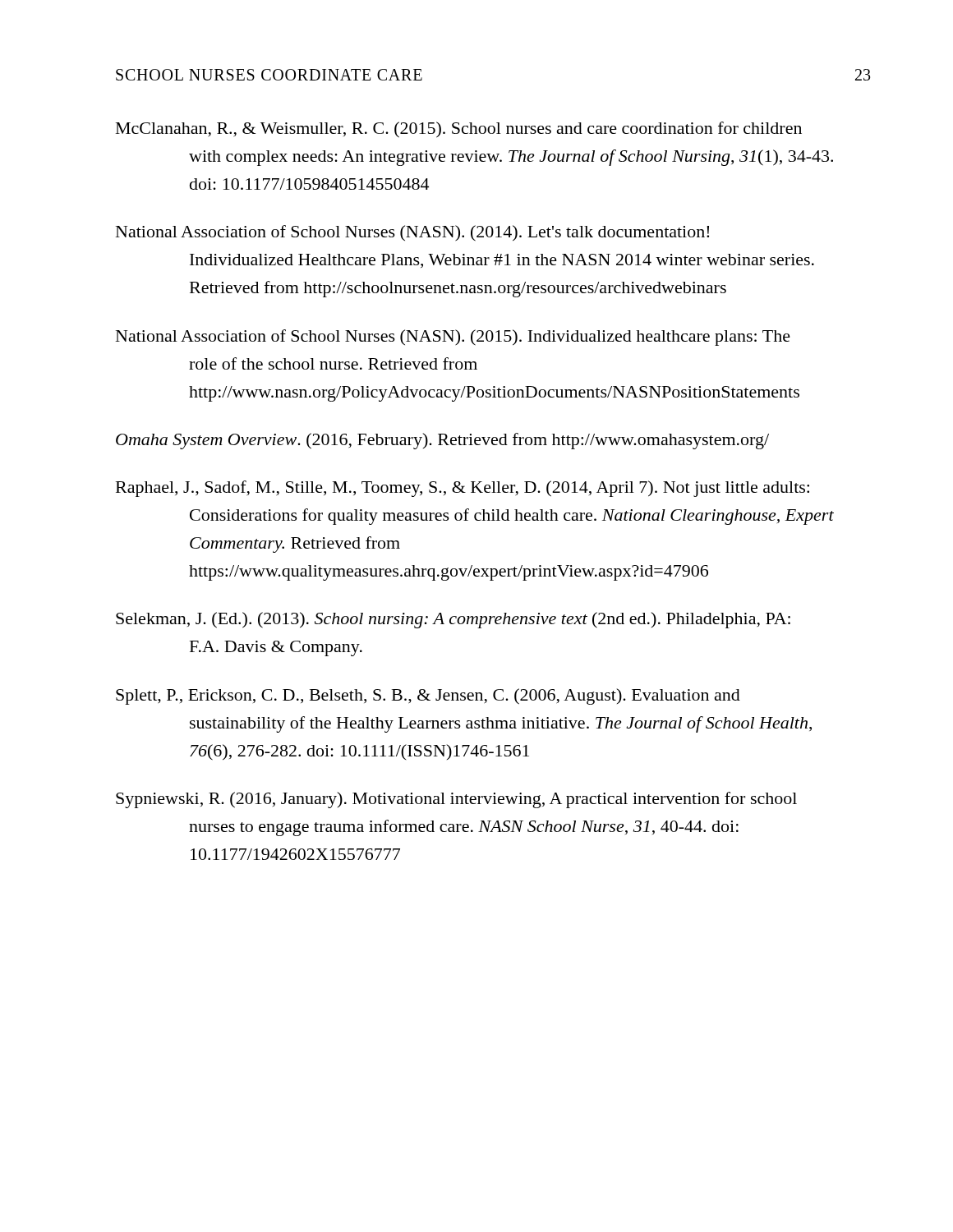The width and height of the screenshot is (953, 1232).
Task: Point to the block beginning "McClanahan, R., & Weismuller, R."
Action: click(x=493, y=156)
